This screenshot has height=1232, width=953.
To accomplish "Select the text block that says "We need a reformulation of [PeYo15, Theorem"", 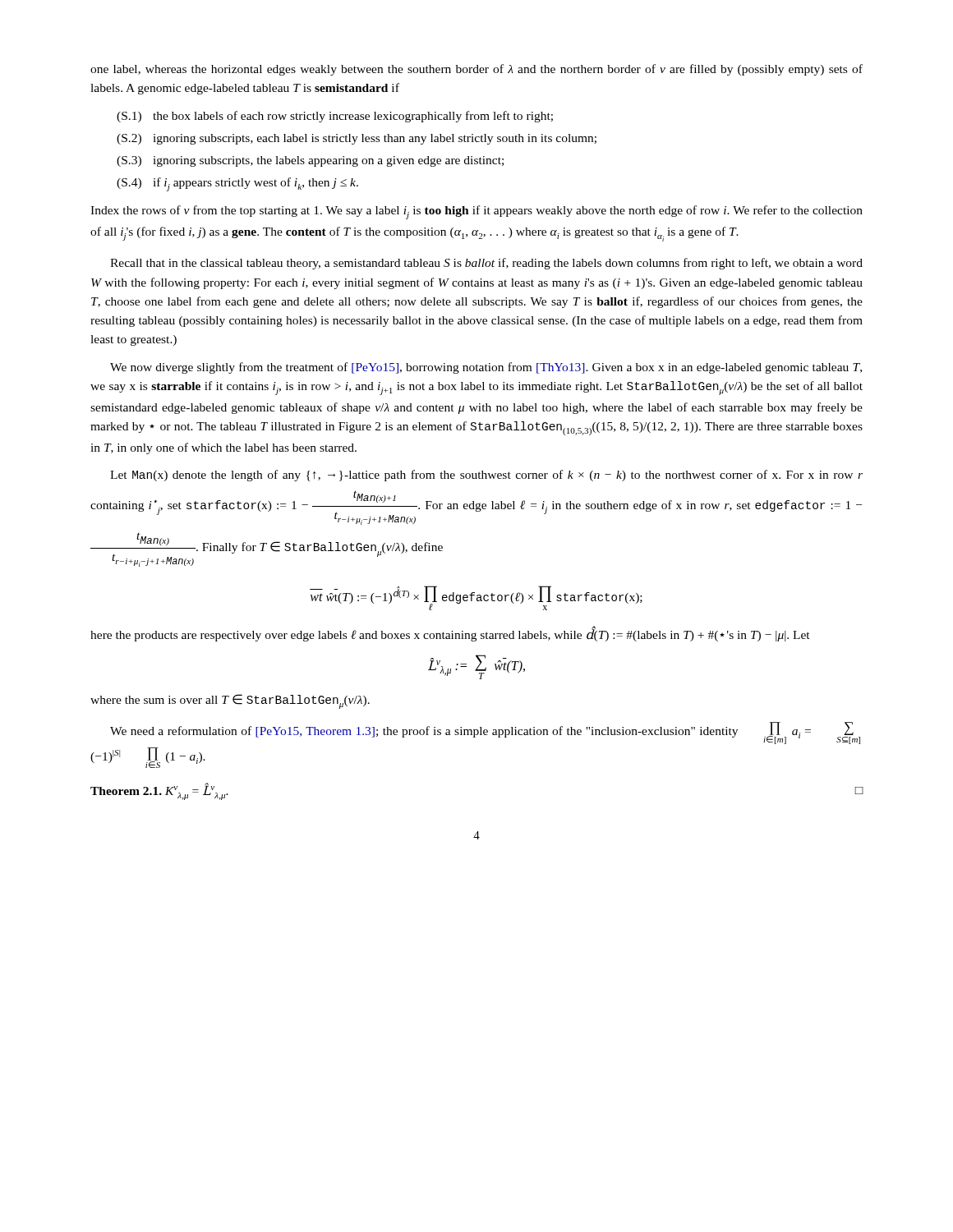I will pyautogui.click(x=476, y=745).
